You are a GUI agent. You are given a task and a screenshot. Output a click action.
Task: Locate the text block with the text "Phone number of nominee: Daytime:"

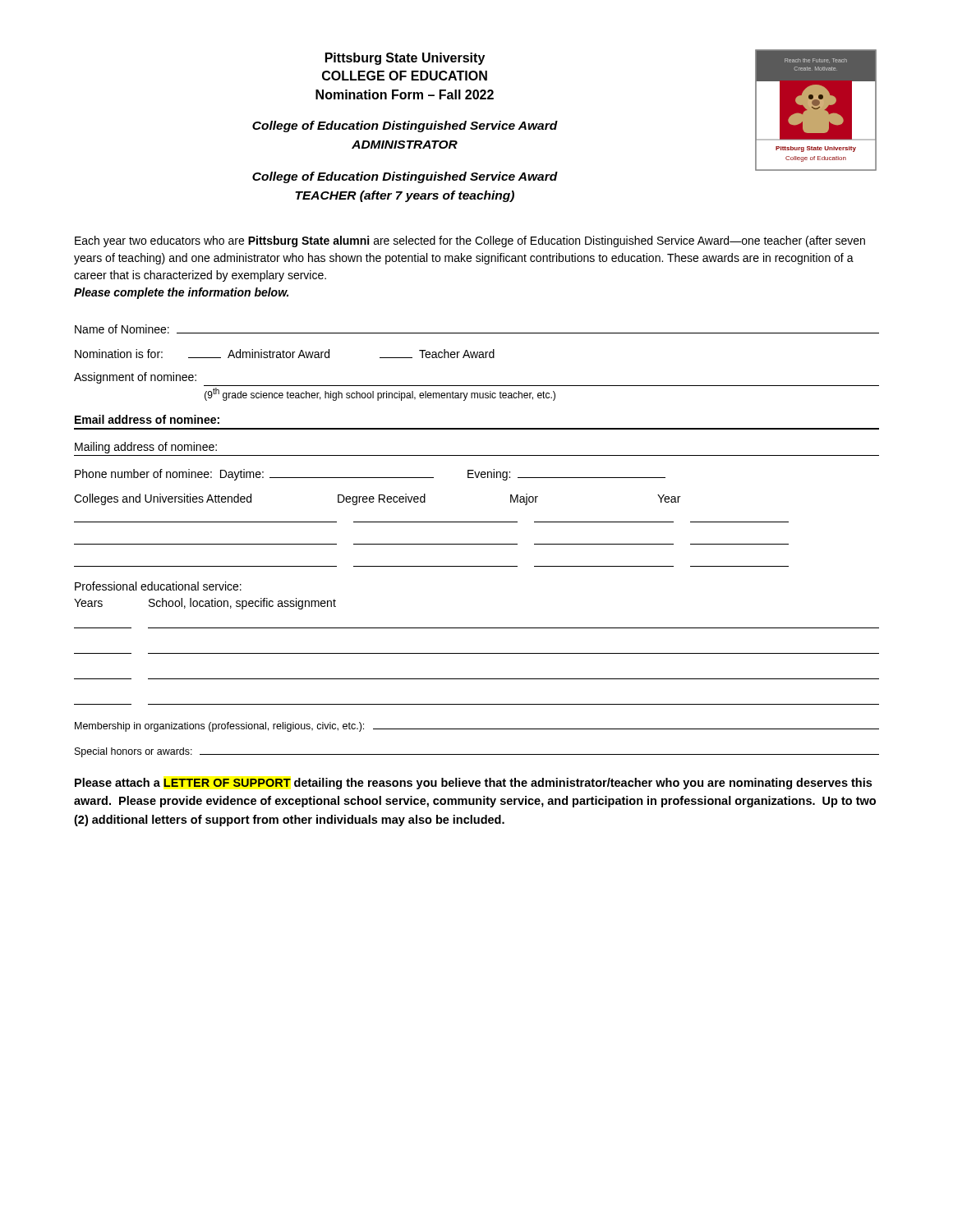click(370, 471)
